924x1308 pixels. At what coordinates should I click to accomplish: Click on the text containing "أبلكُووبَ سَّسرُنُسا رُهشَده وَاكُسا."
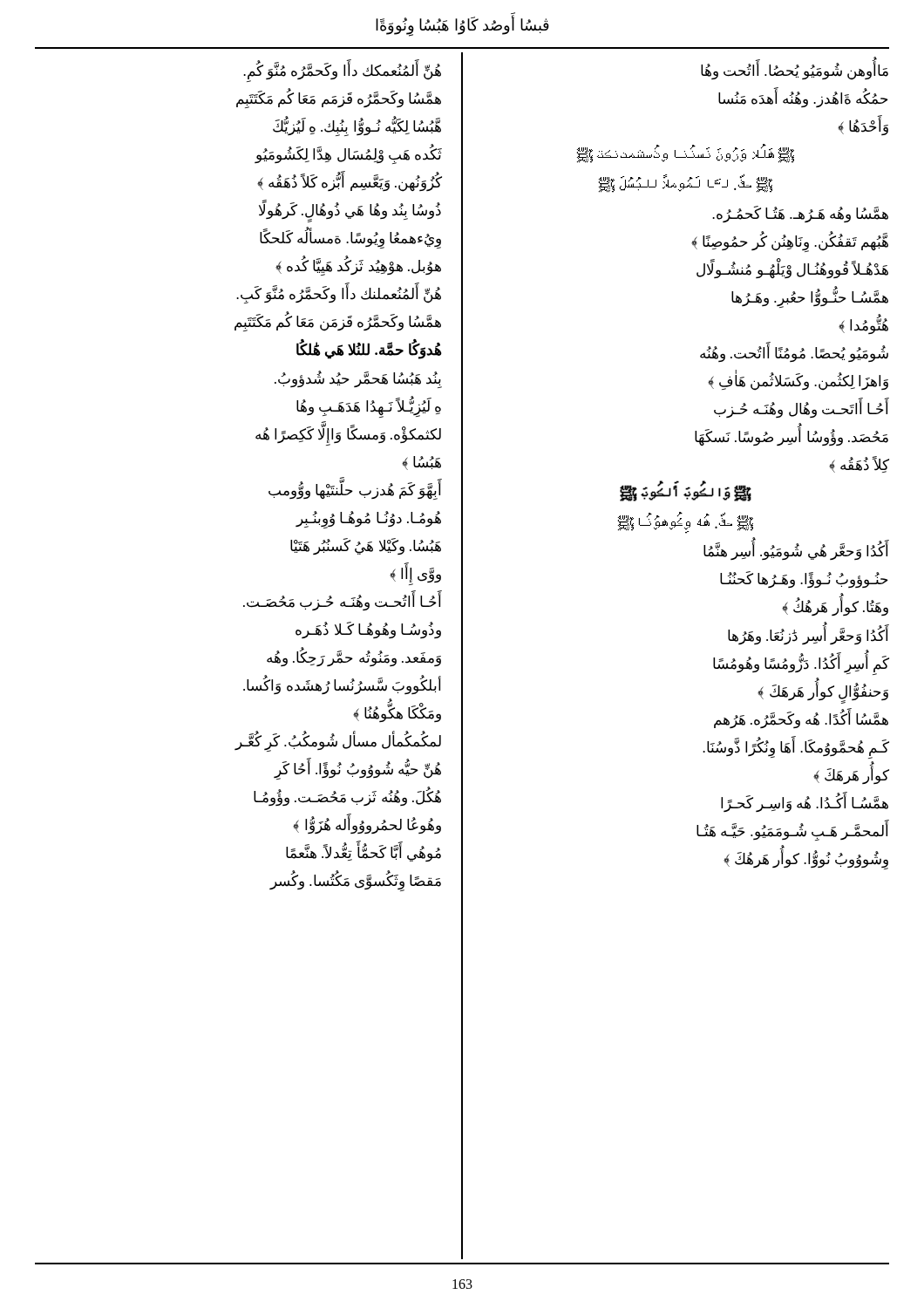(342, 686)
